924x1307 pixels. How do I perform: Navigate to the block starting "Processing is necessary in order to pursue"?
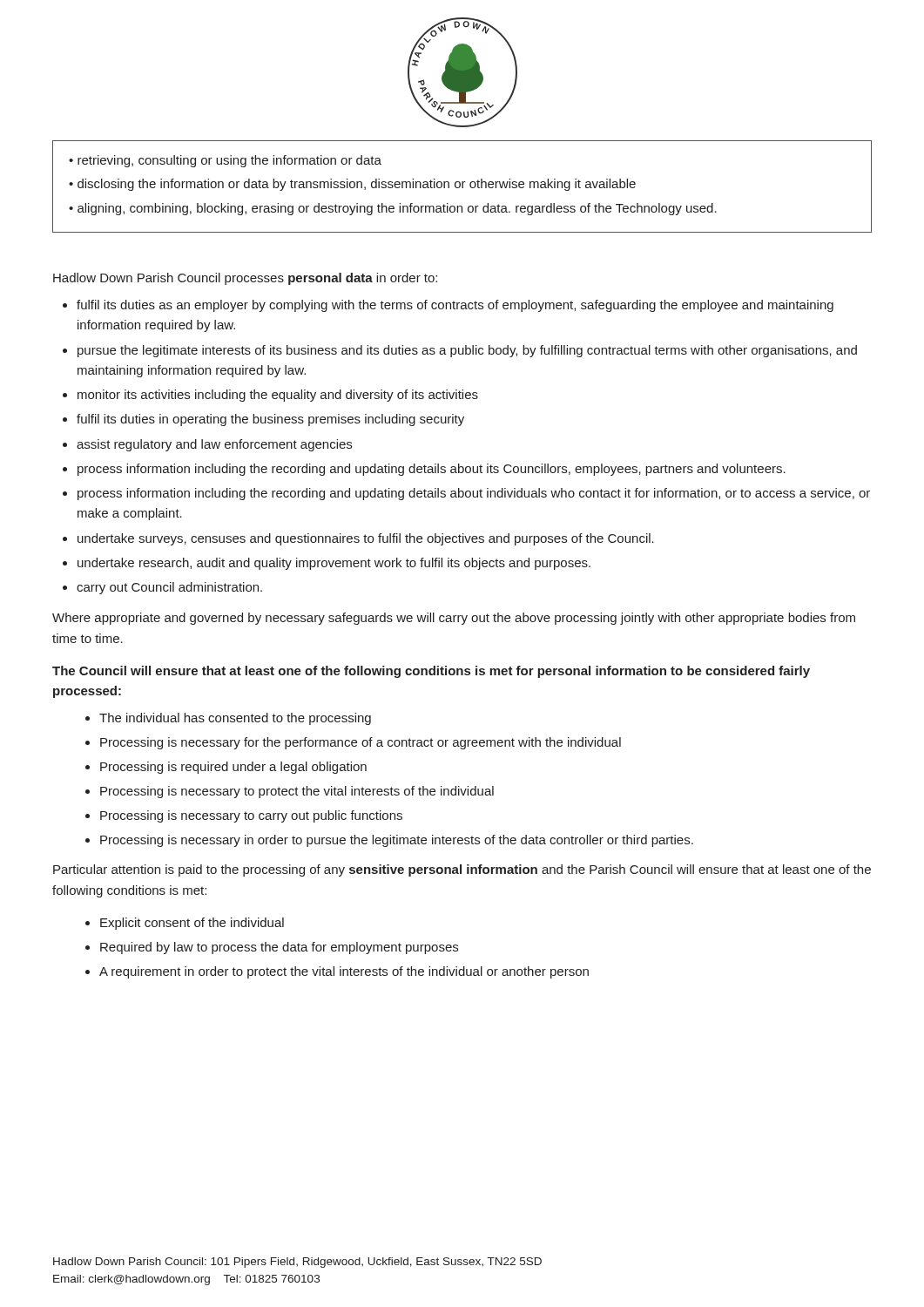(397, 840)
